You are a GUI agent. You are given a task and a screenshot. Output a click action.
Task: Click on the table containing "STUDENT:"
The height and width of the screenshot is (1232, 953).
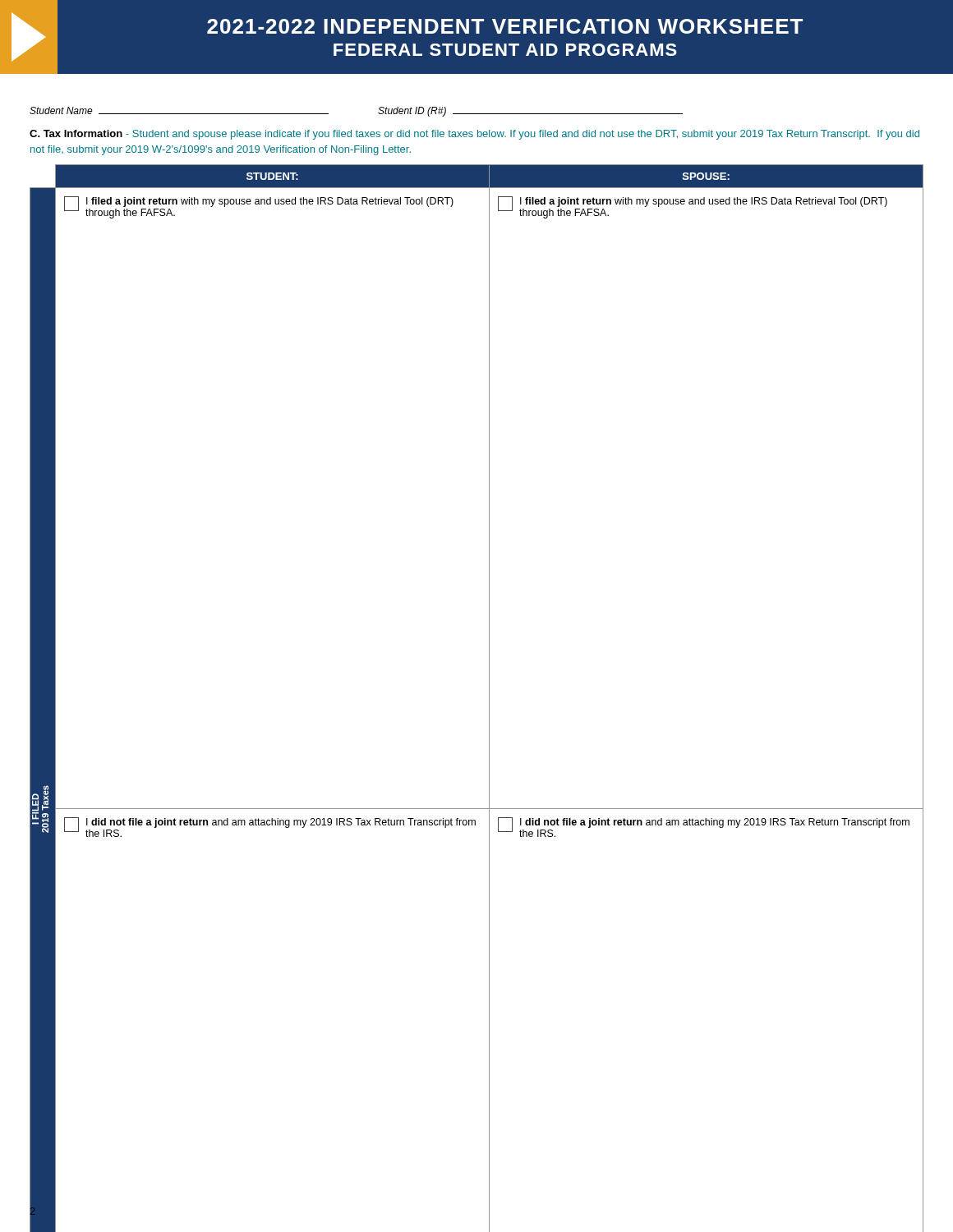(476, 698)
